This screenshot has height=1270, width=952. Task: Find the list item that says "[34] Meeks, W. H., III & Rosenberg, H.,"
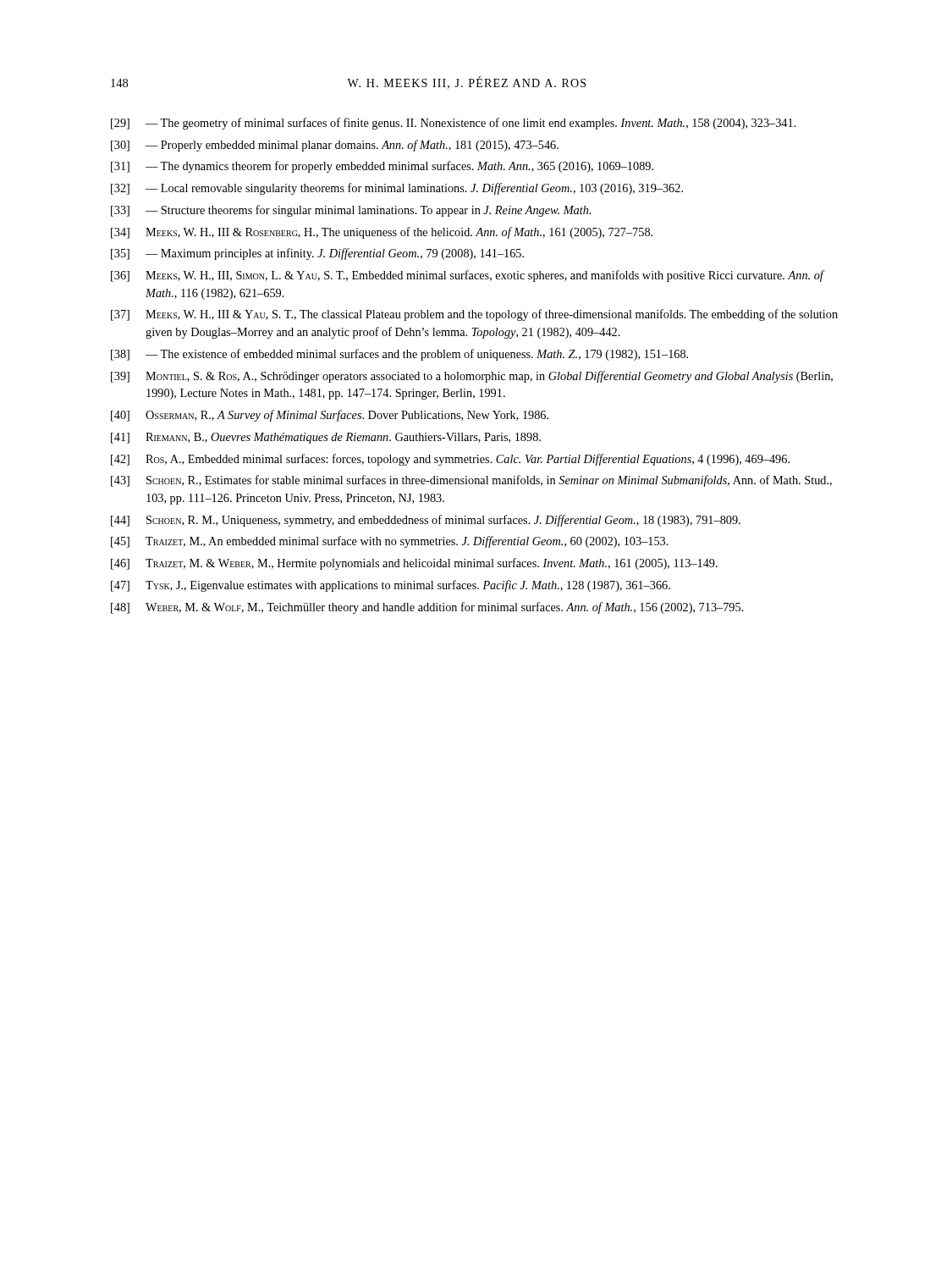[x=476, y=232]
